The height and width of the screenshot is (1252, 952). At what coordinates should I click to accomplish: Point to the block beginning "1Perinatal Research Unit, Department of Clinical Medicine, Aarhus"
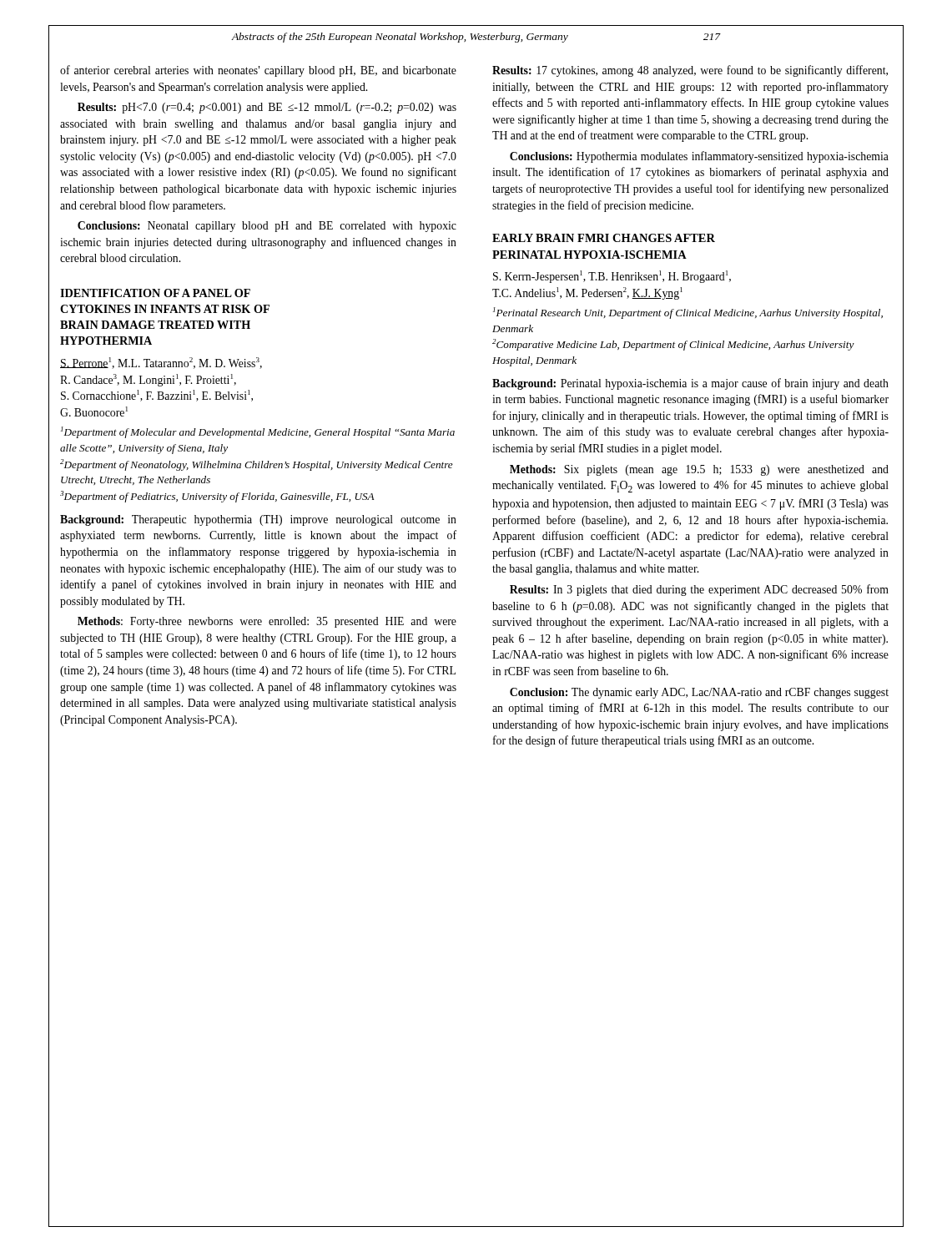click(688, 336)
